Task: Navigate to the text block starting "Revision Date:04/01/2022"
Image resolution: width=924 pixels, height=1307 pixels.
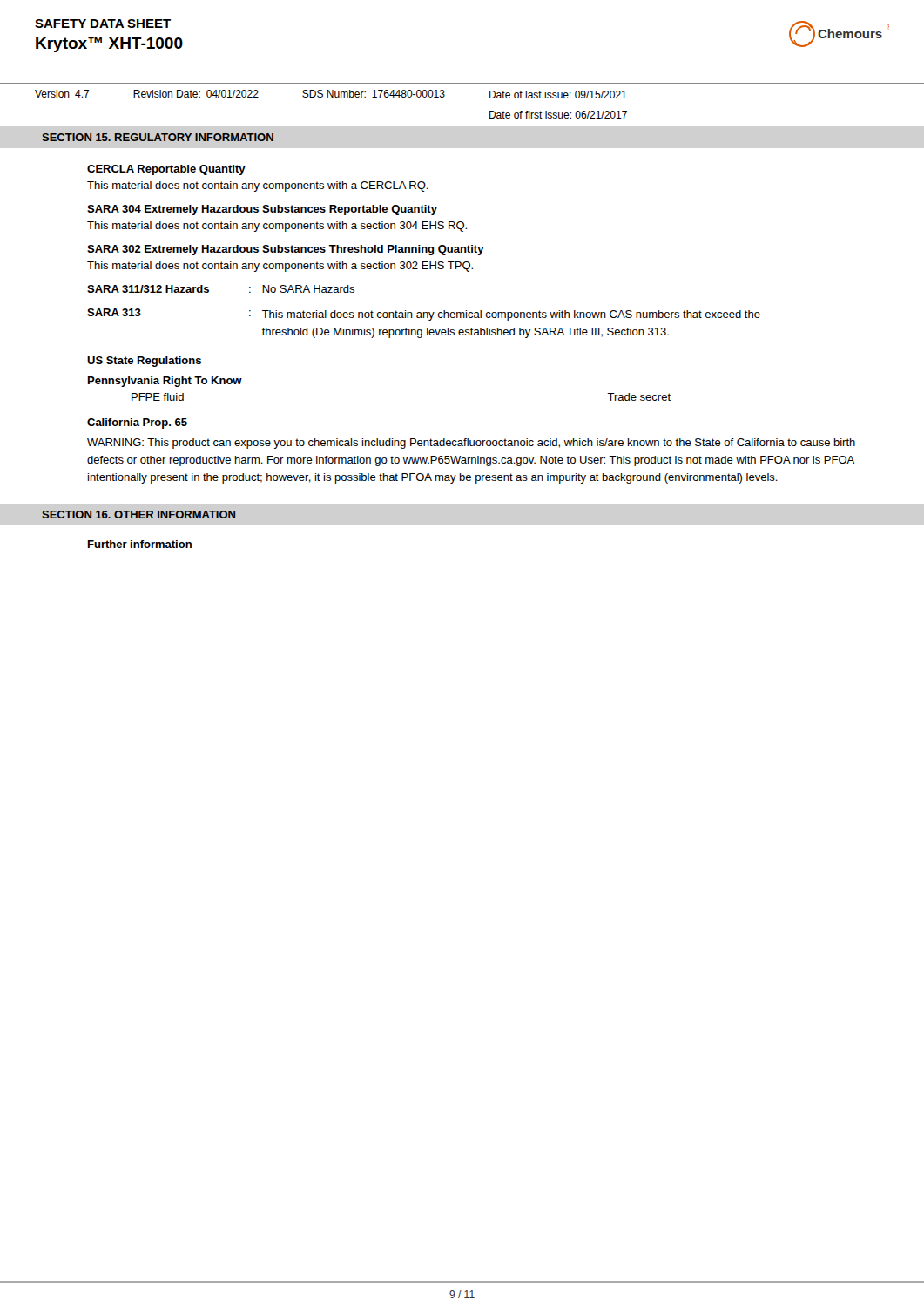Action: (196, 105)
